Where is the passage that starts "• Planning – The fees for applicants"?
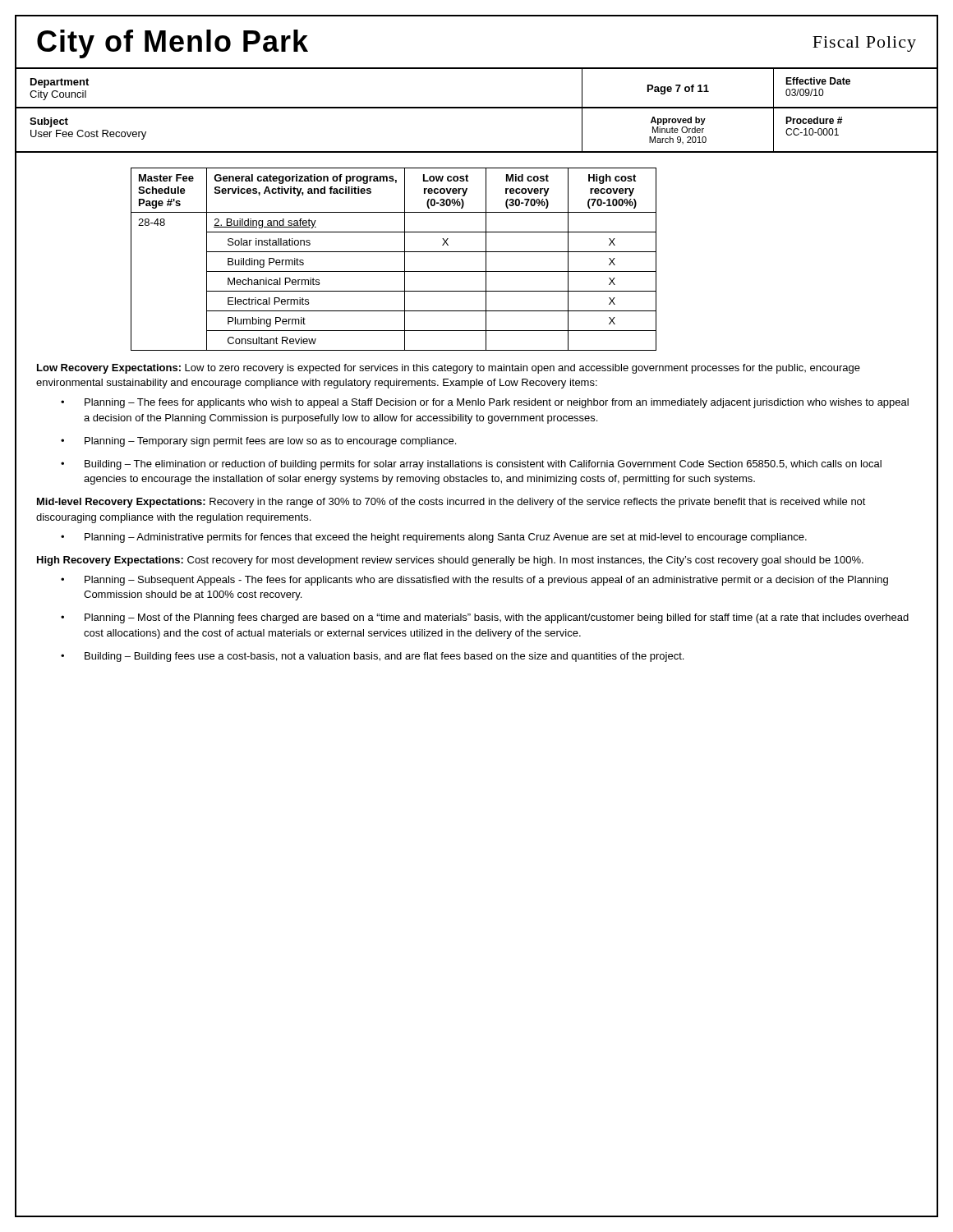The width and height of the screenshot is (953, 1232). (476, 410)
